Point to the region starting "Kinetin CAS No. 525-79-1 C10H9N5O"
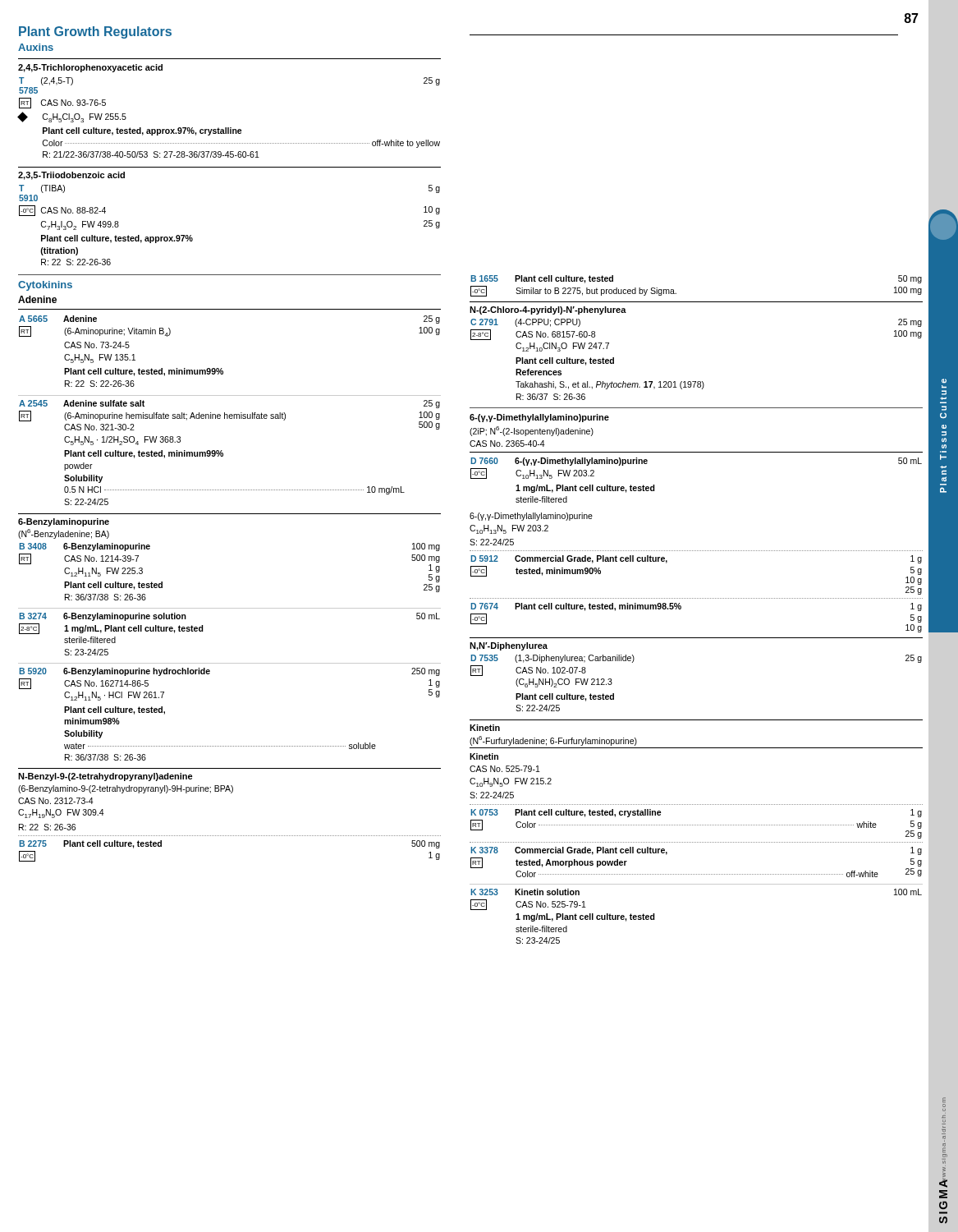This screenshot has width=958, height=1232. point(511,776)
